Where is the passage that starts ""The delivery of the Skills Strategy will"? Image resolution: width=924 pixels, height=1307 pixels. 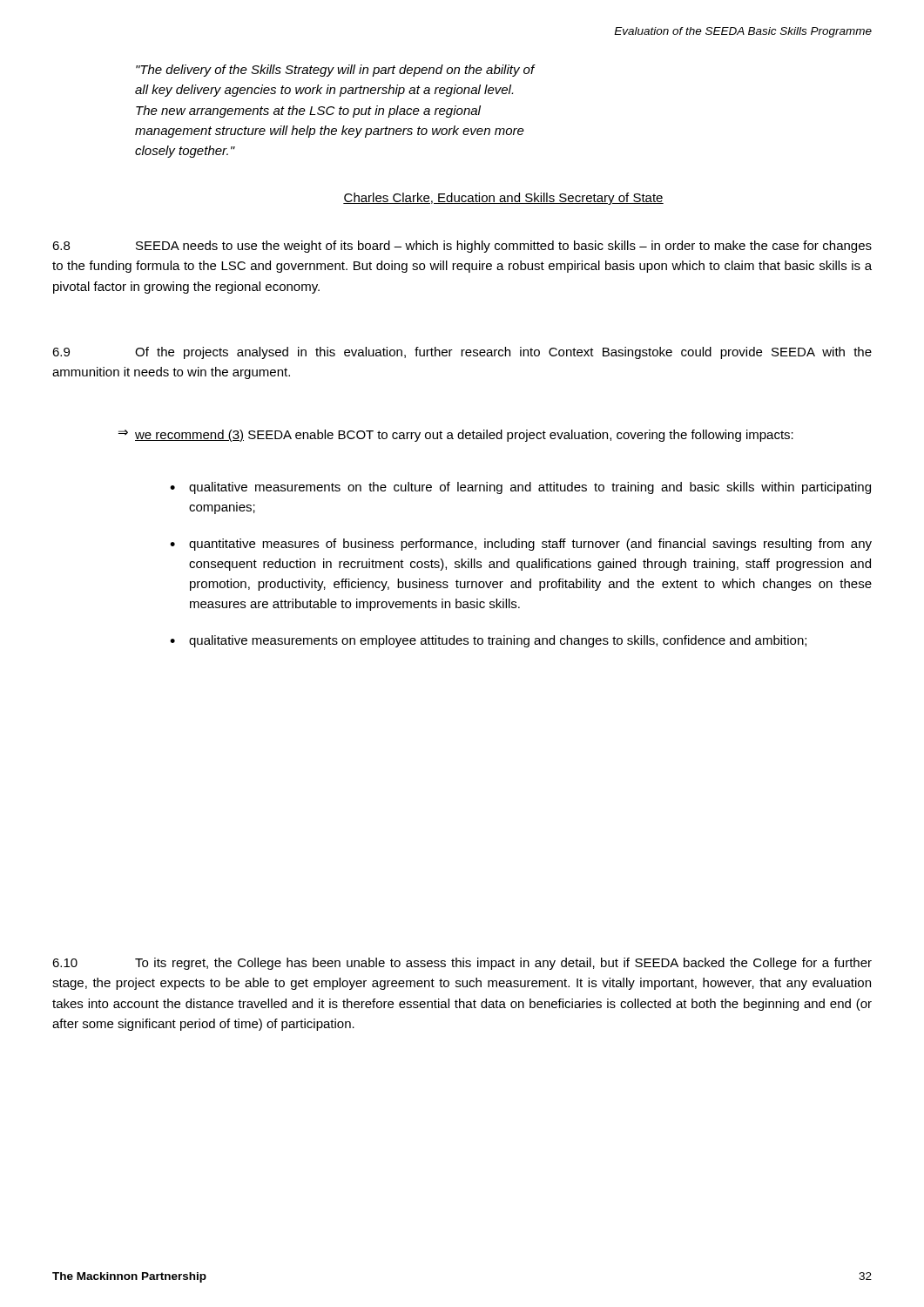pos(334,110)
